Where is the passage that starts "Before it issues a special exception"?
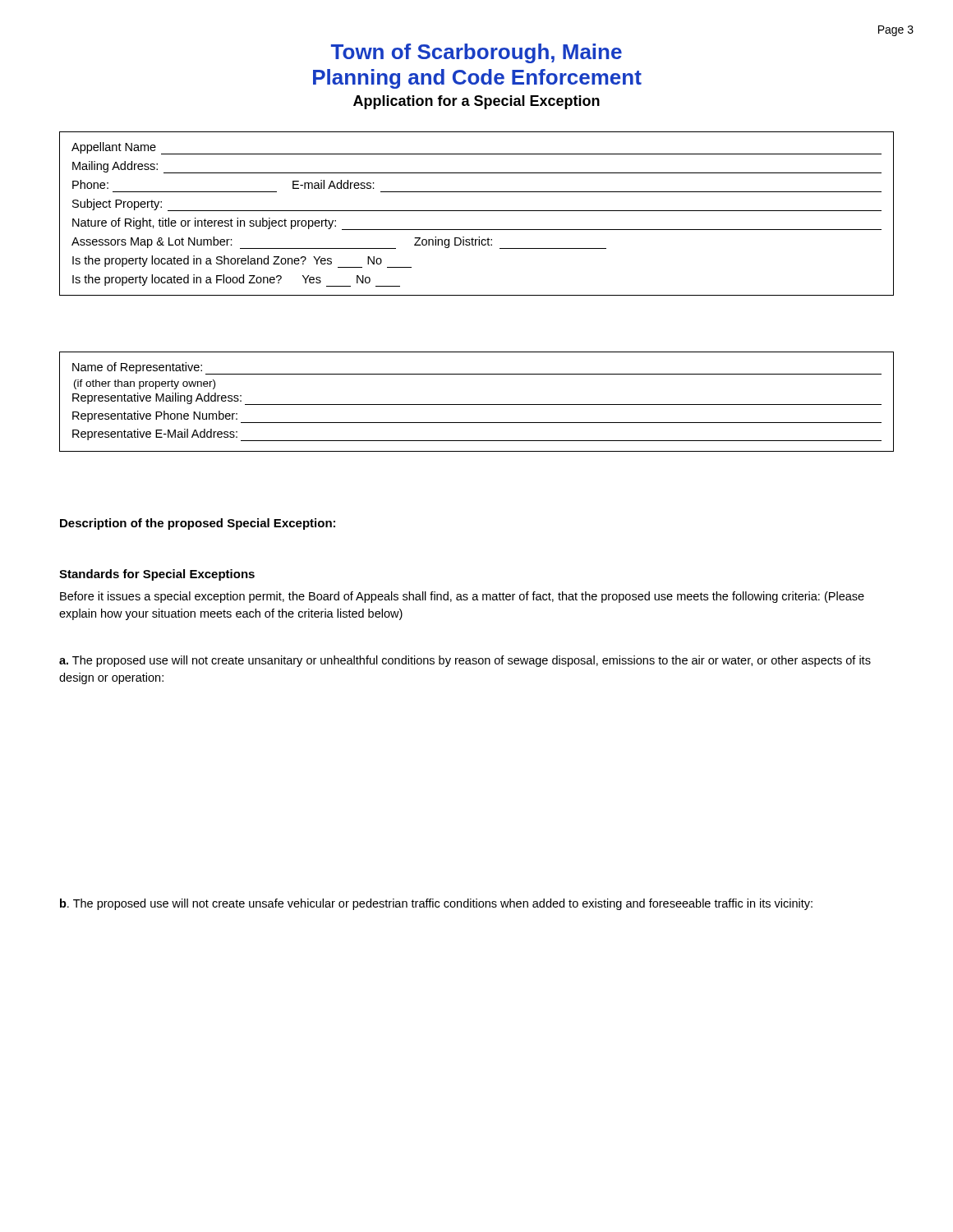 462,605
